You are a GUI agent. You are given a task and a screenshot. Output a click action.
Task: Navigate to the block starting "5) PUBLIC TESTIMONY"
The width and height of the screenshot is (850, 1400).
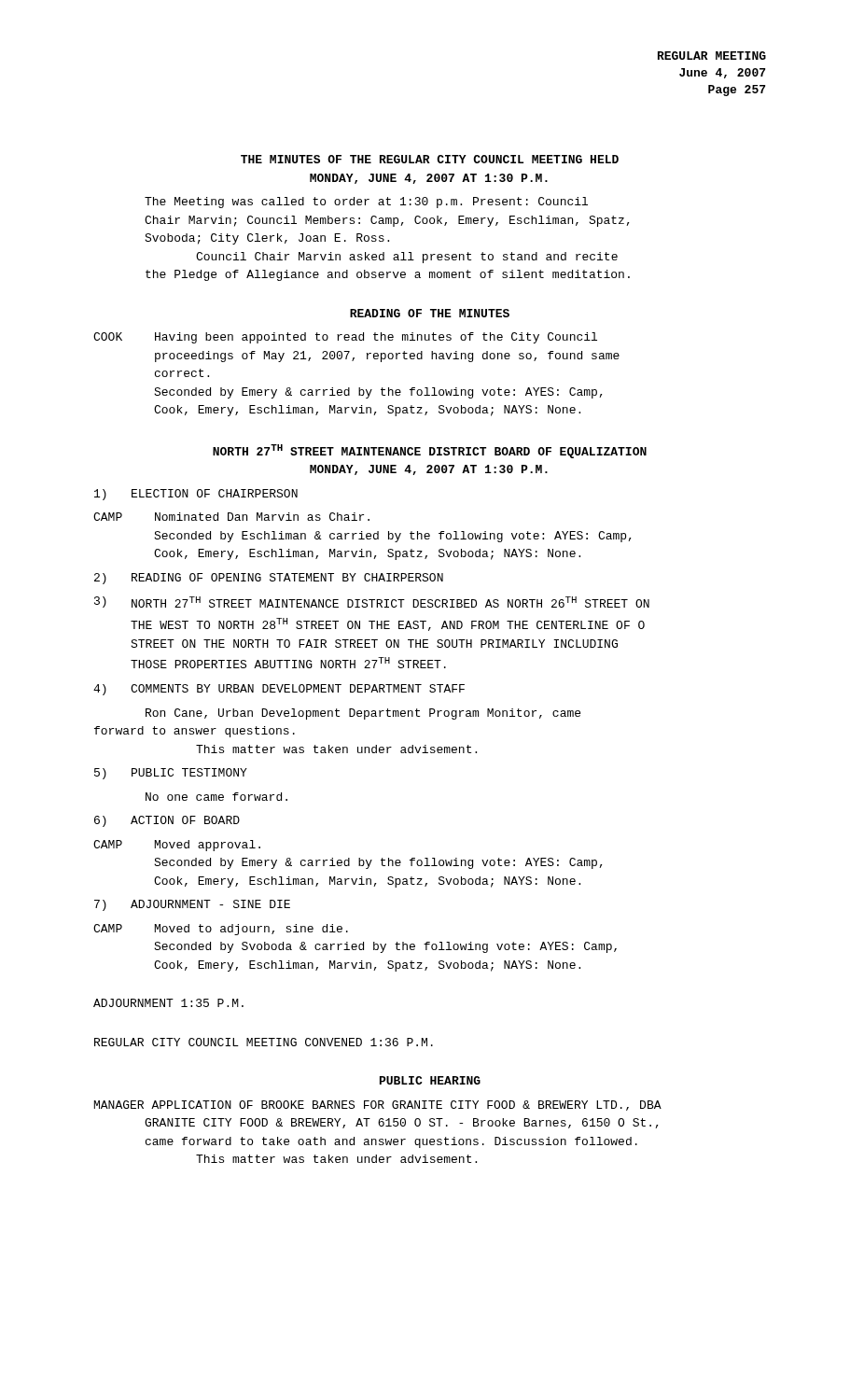(171, 774)
